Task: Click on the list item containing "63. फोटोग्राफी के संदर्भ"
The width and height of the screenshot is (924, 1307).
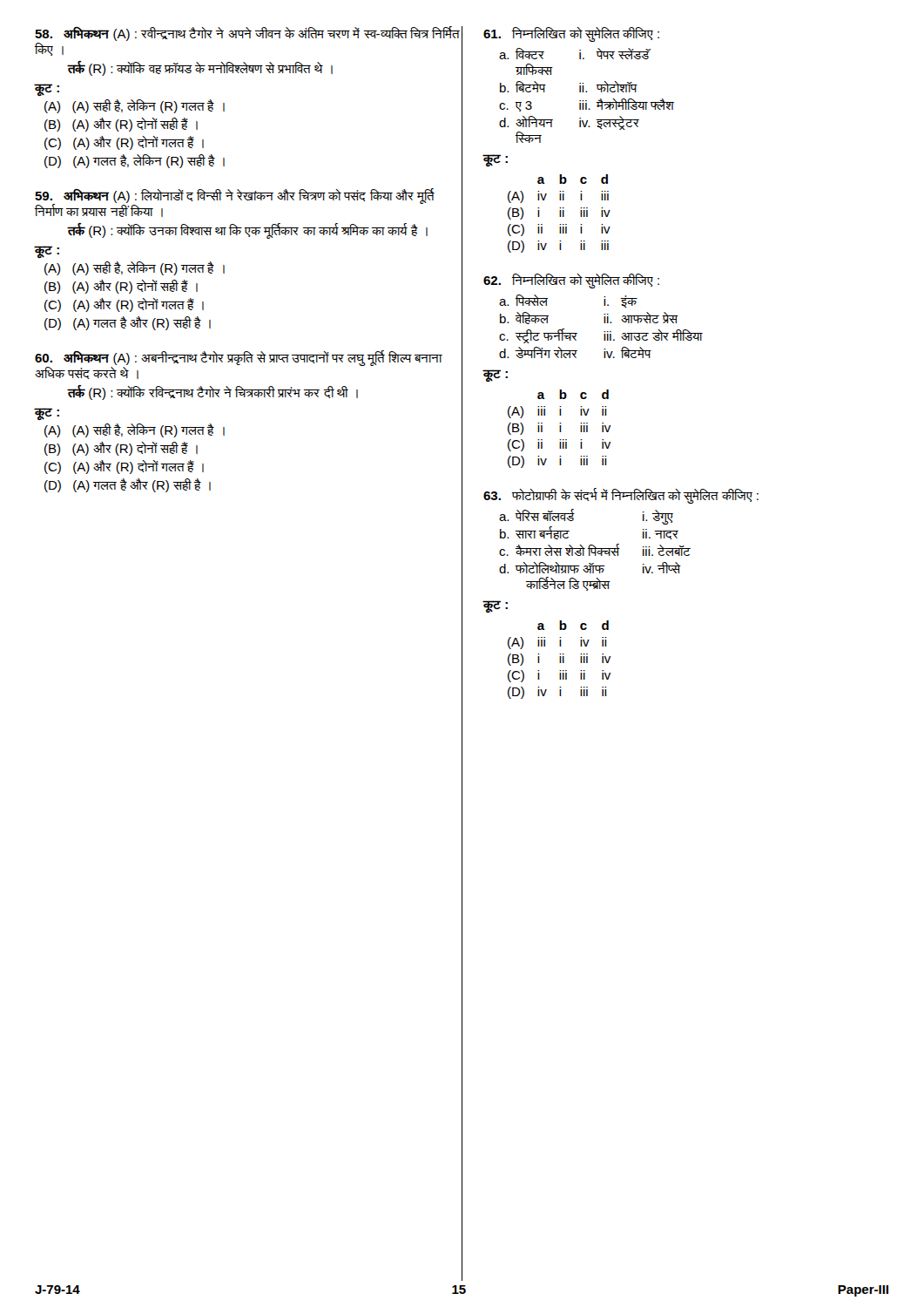Action: pyautogui.click(x=621, y=496)
